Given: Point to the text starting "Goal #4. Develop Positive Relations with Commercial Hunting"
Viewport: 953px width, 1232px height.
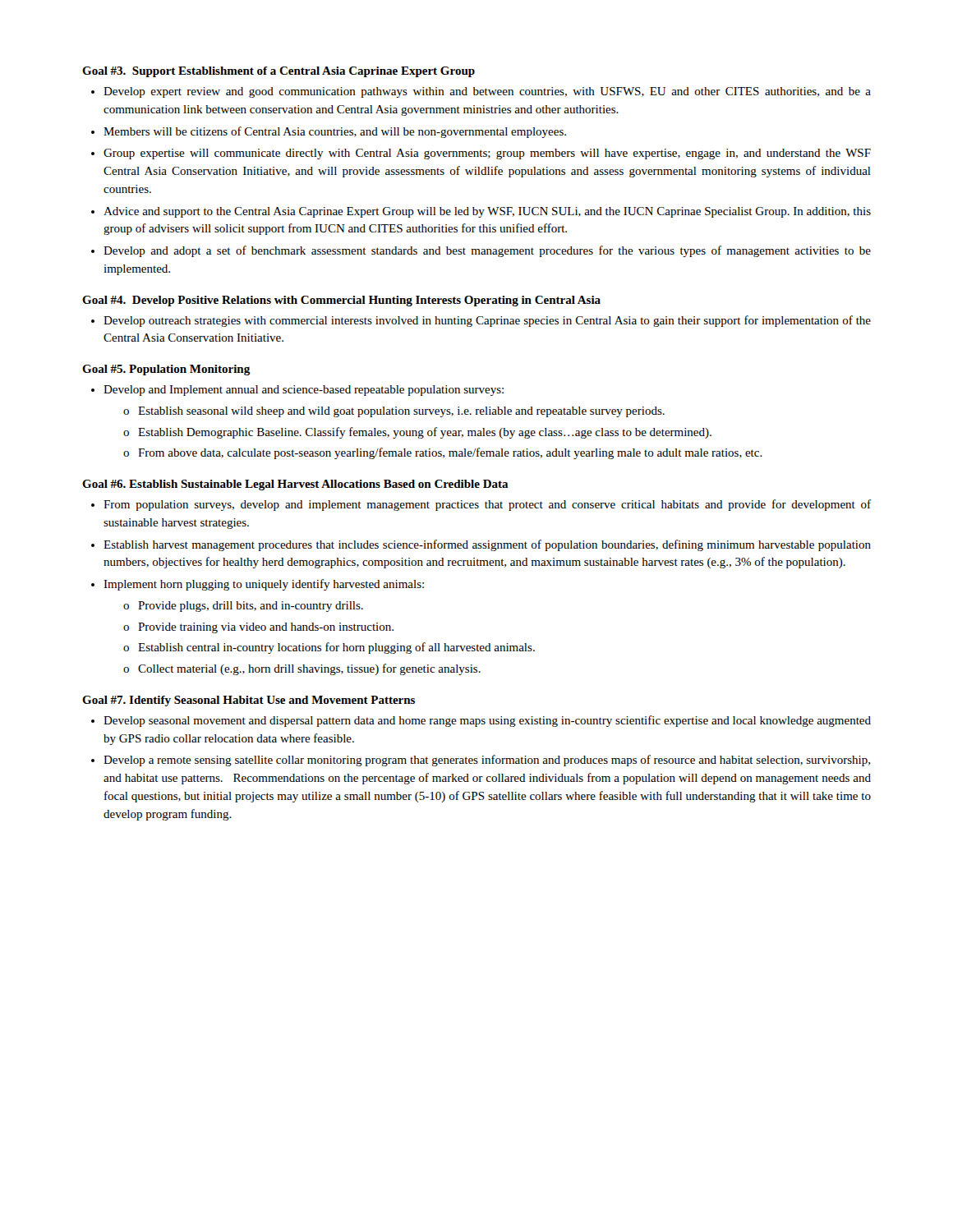Looking at the screenshot, I should (341, 299).
